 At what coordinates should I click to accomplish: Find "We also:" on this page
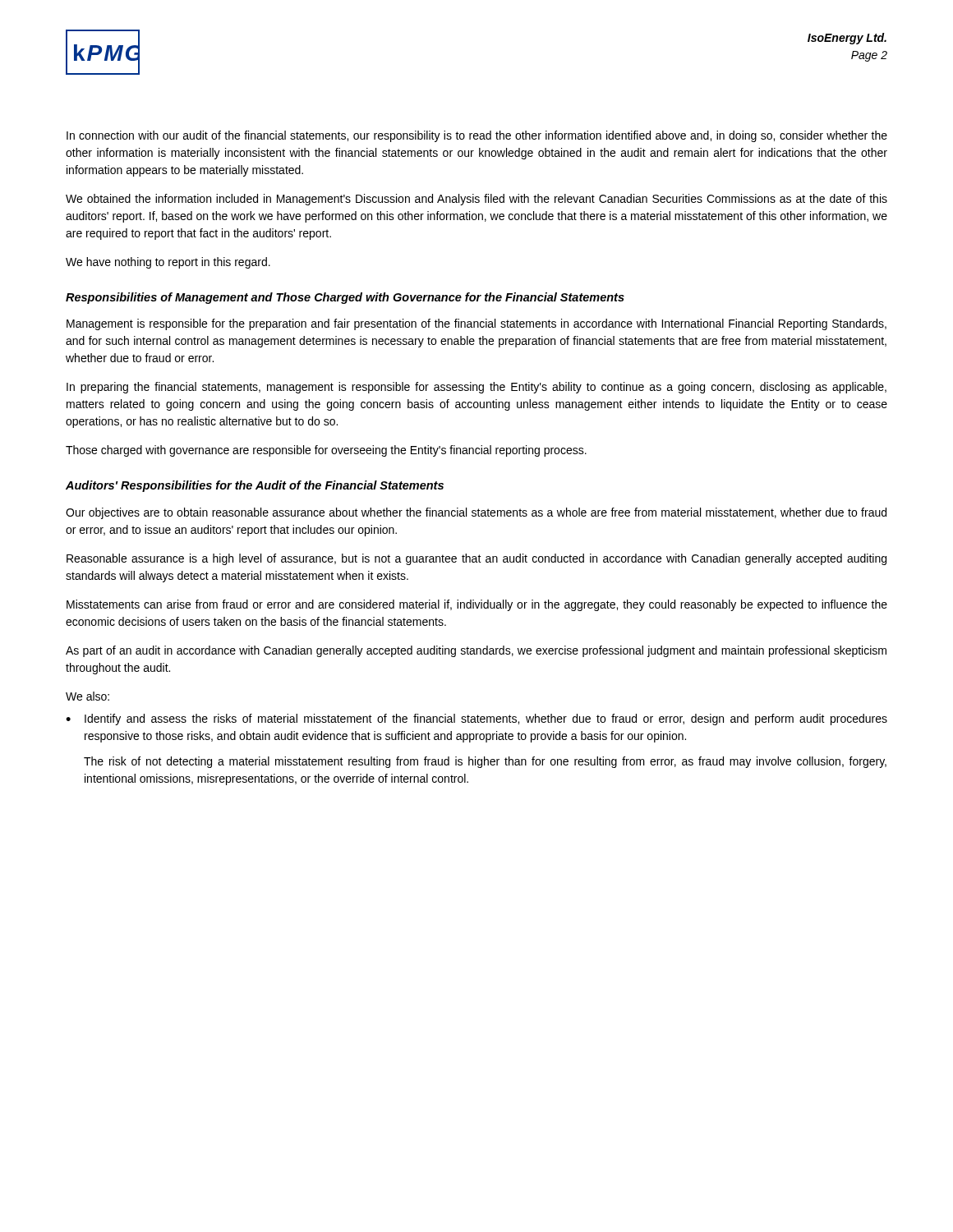pyautogui.click(x=87, y=696)
